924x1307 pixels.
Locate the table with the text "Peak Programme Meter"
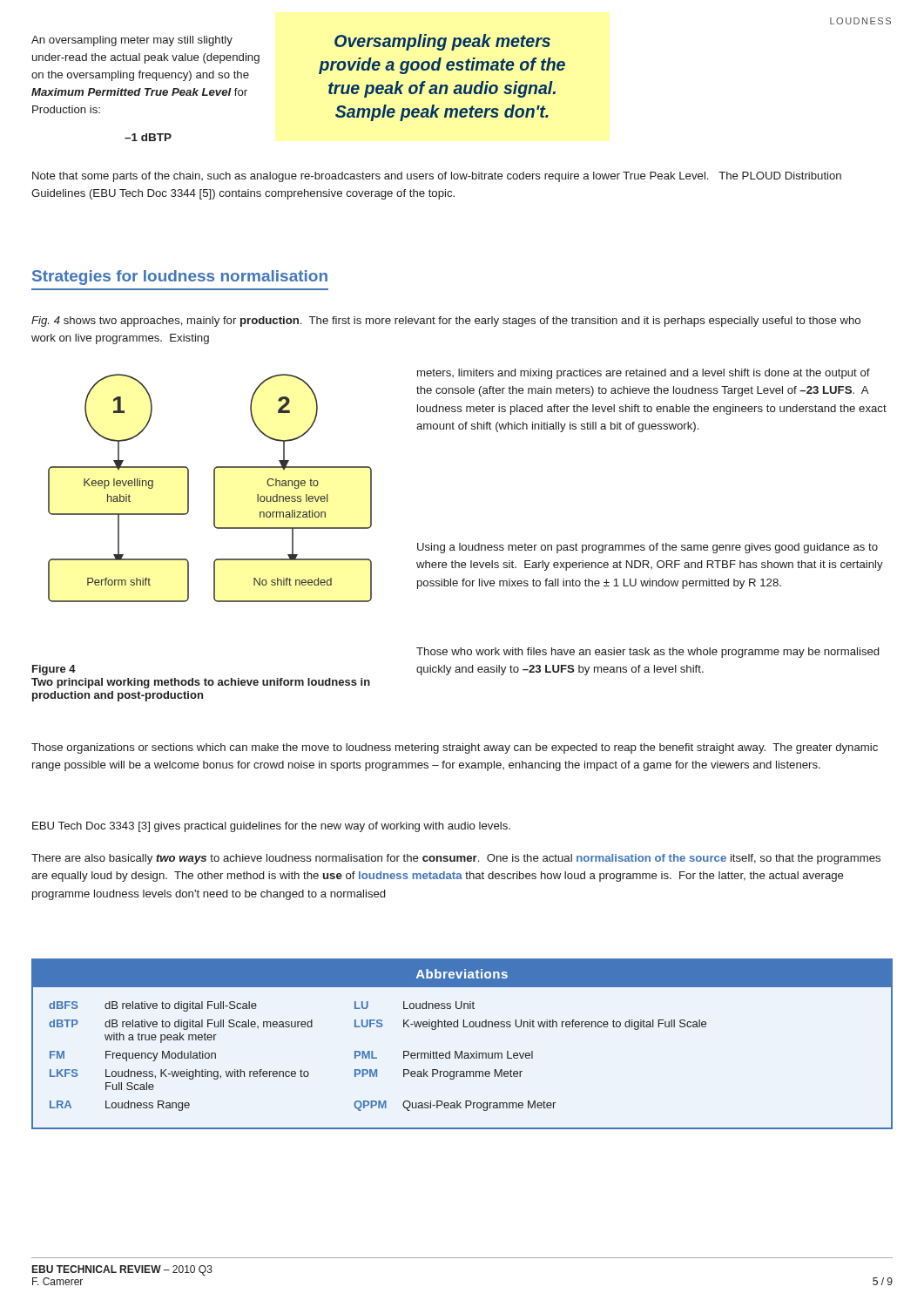[x=462, y=1044]
